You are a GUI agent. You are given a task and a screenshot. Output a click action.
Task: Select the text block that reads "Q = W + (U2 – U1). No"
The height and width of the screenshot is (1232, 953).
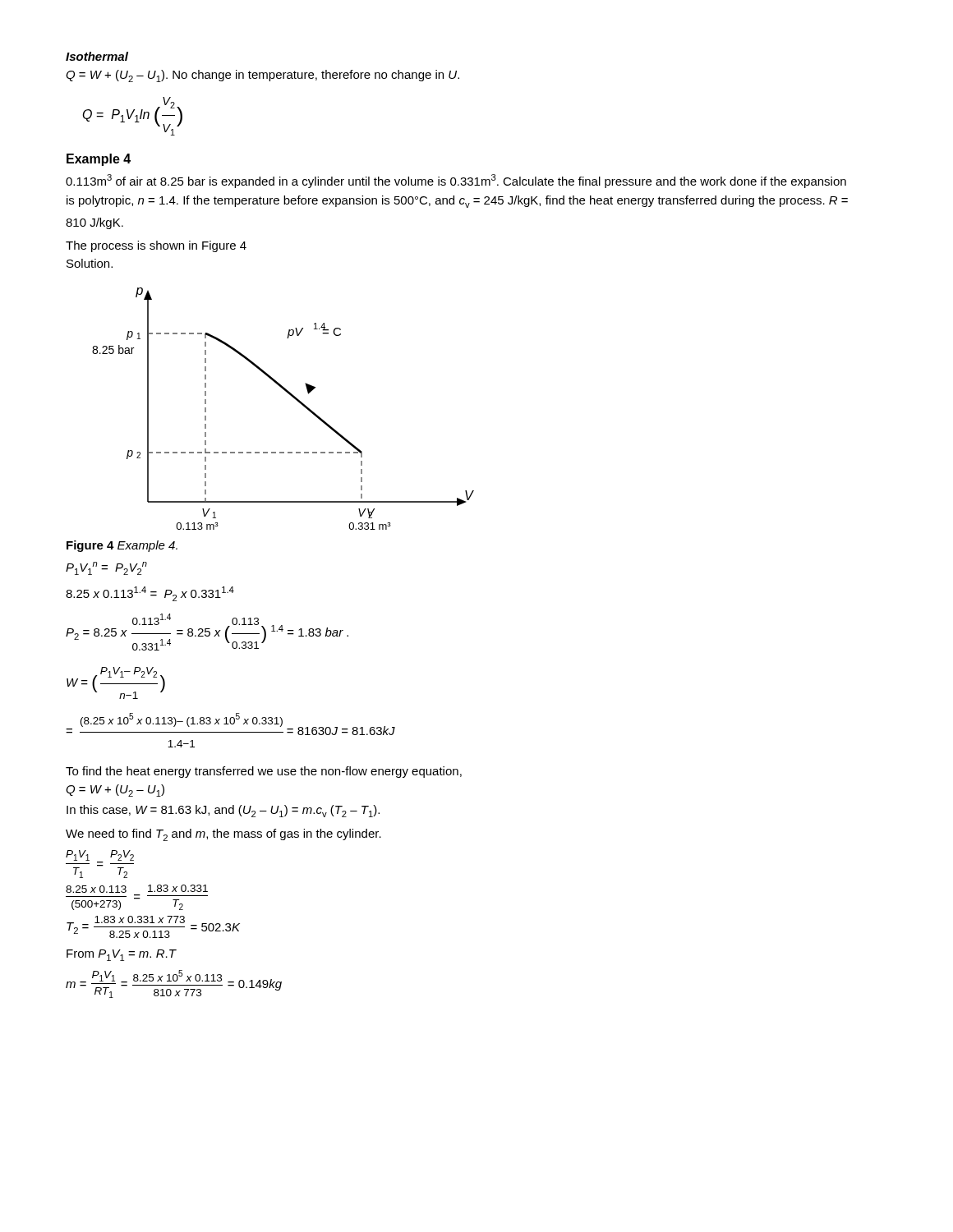tap(263, 76)
